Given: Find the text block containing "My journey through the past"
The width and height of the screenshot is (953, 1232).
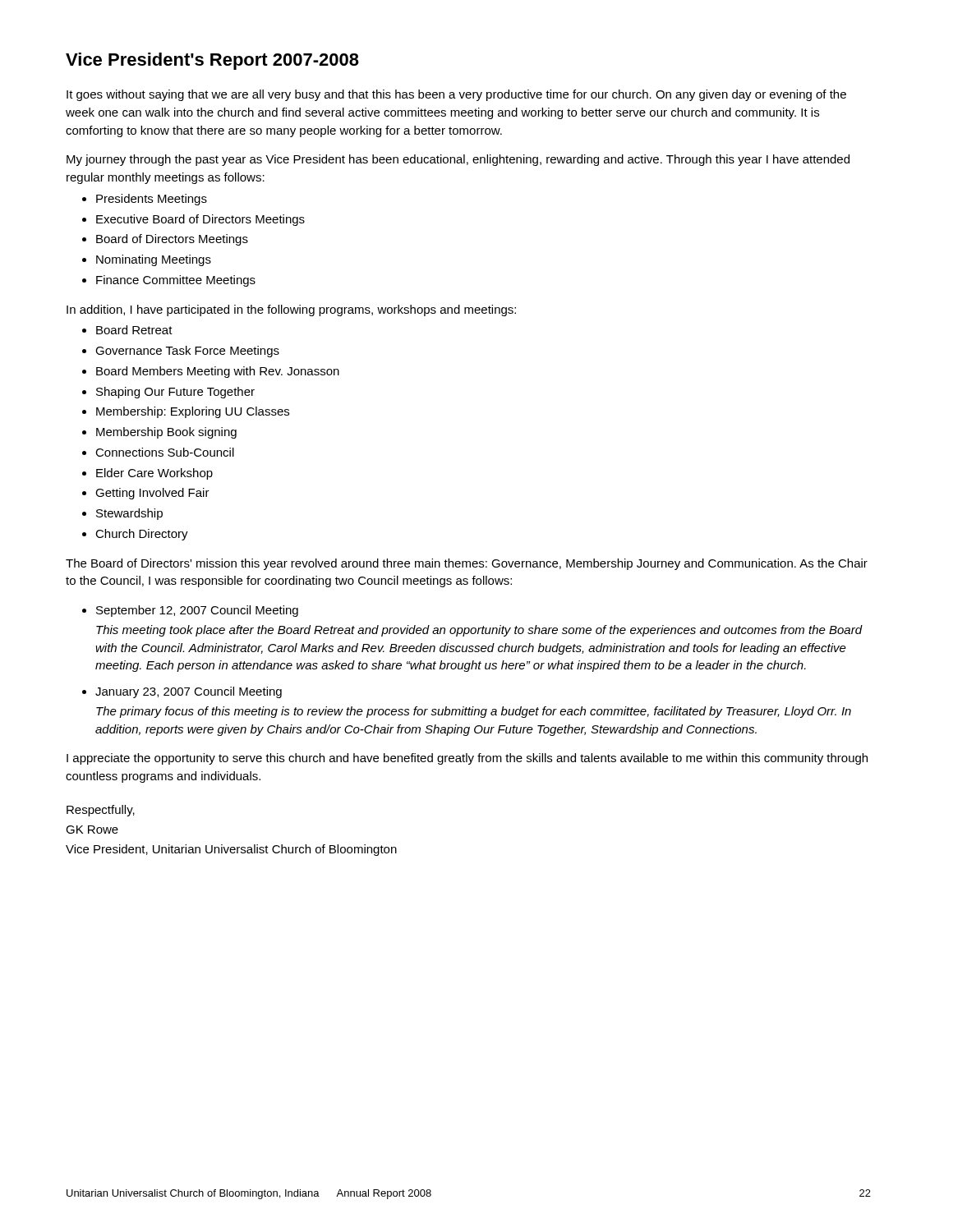Looking at the screenshot, I should [x=458, y=168].
